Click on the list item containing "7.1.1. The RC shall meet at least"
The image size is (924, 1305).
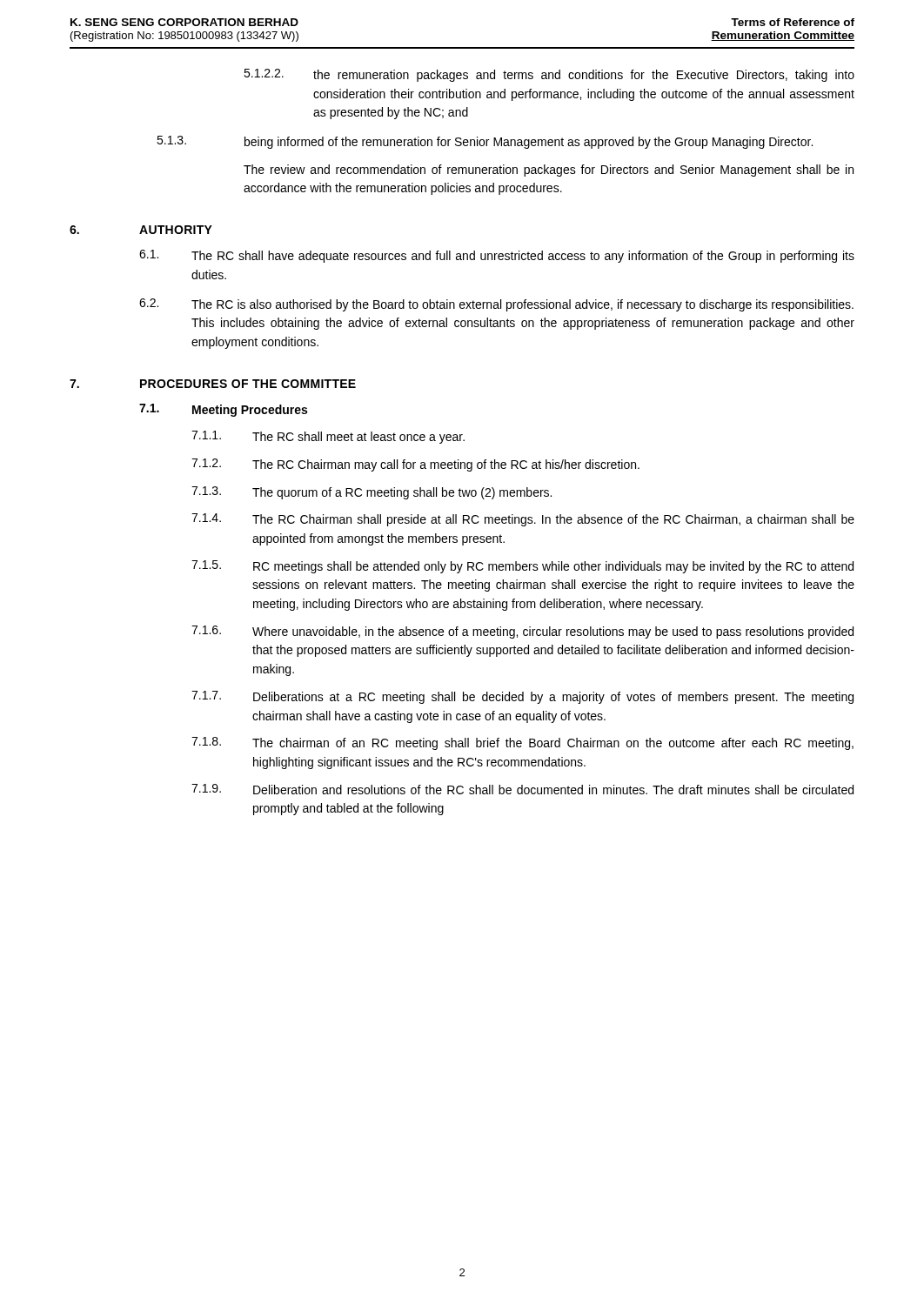click(462, 438)
